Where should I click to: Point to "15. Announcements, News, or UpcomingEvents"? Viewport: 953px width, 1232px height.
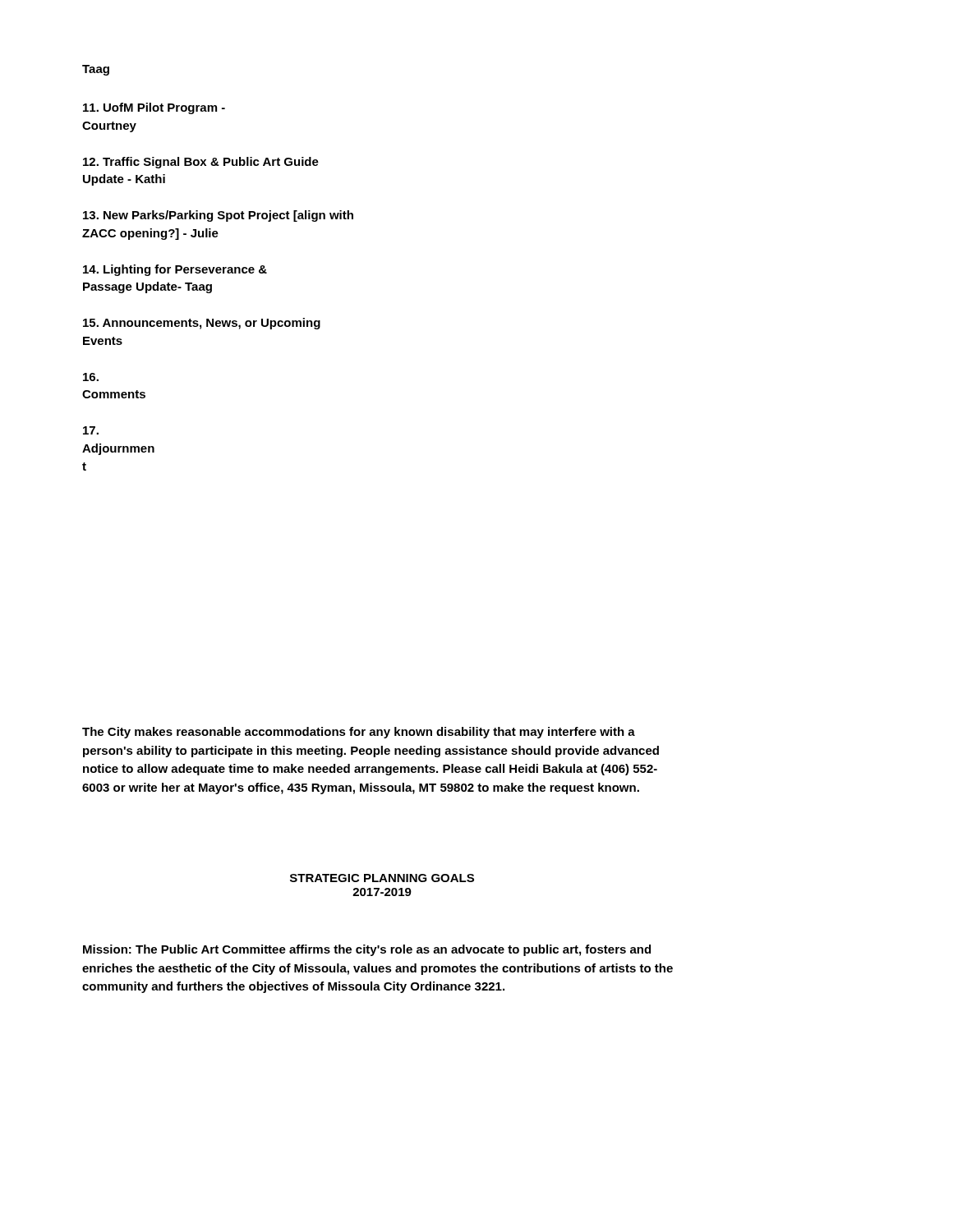point(201,331)
